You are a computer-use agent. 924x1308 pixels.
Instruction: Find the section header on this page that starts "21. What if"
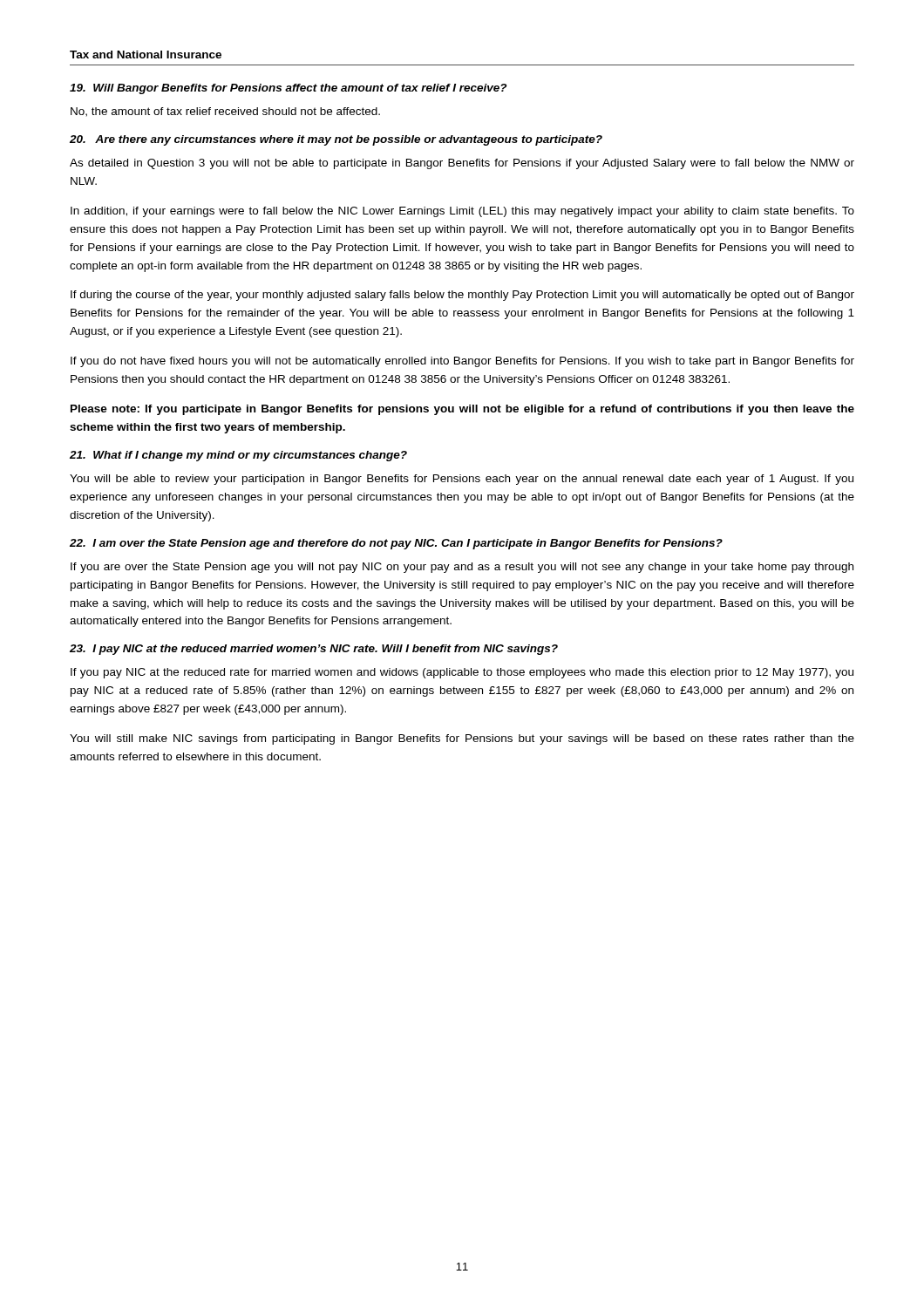[238, 456]
